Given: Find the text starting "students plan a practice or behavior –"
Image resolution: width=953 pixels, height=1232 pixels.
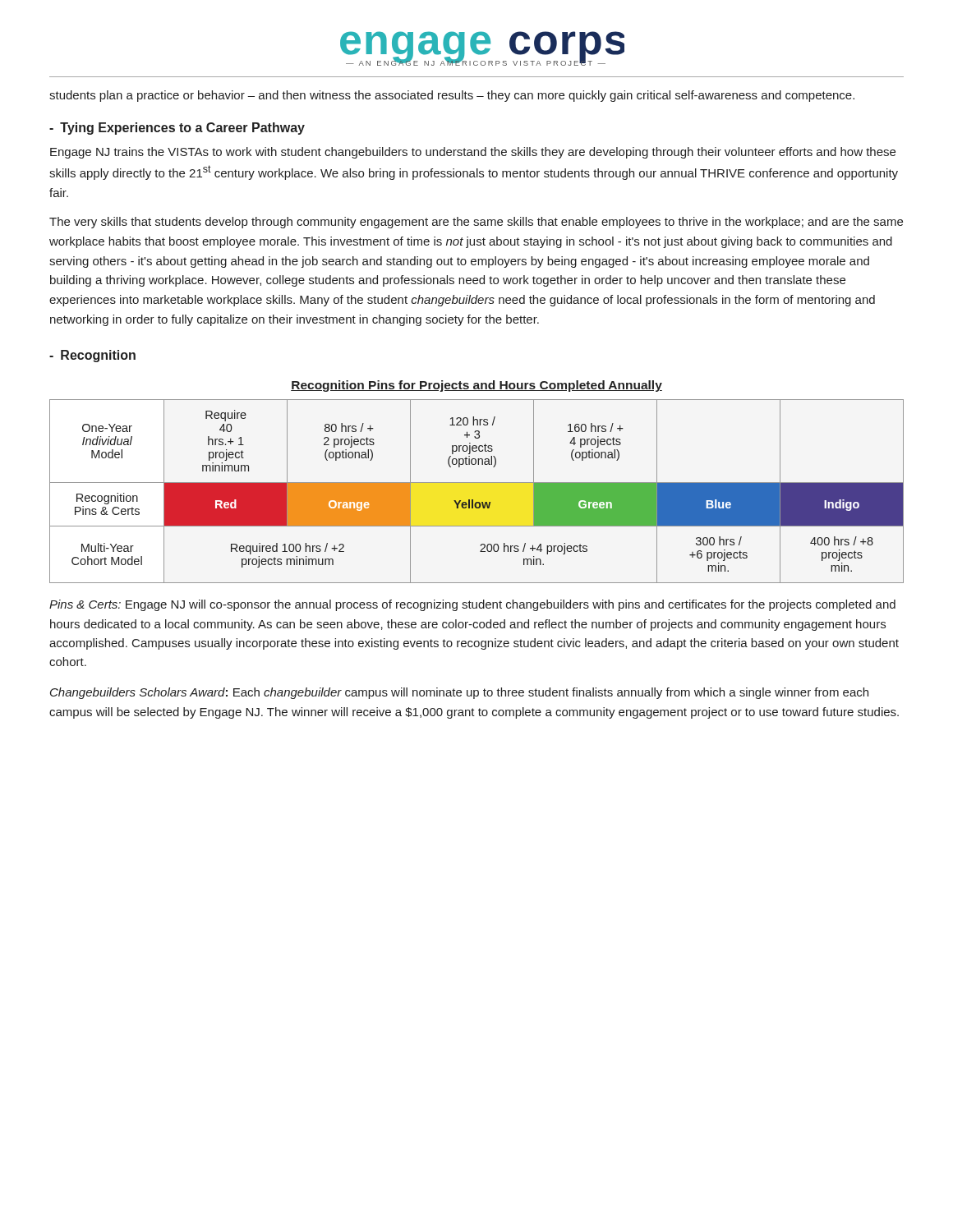Looking at the screenshot, I should pyautogui.click(x=452, y=95).
